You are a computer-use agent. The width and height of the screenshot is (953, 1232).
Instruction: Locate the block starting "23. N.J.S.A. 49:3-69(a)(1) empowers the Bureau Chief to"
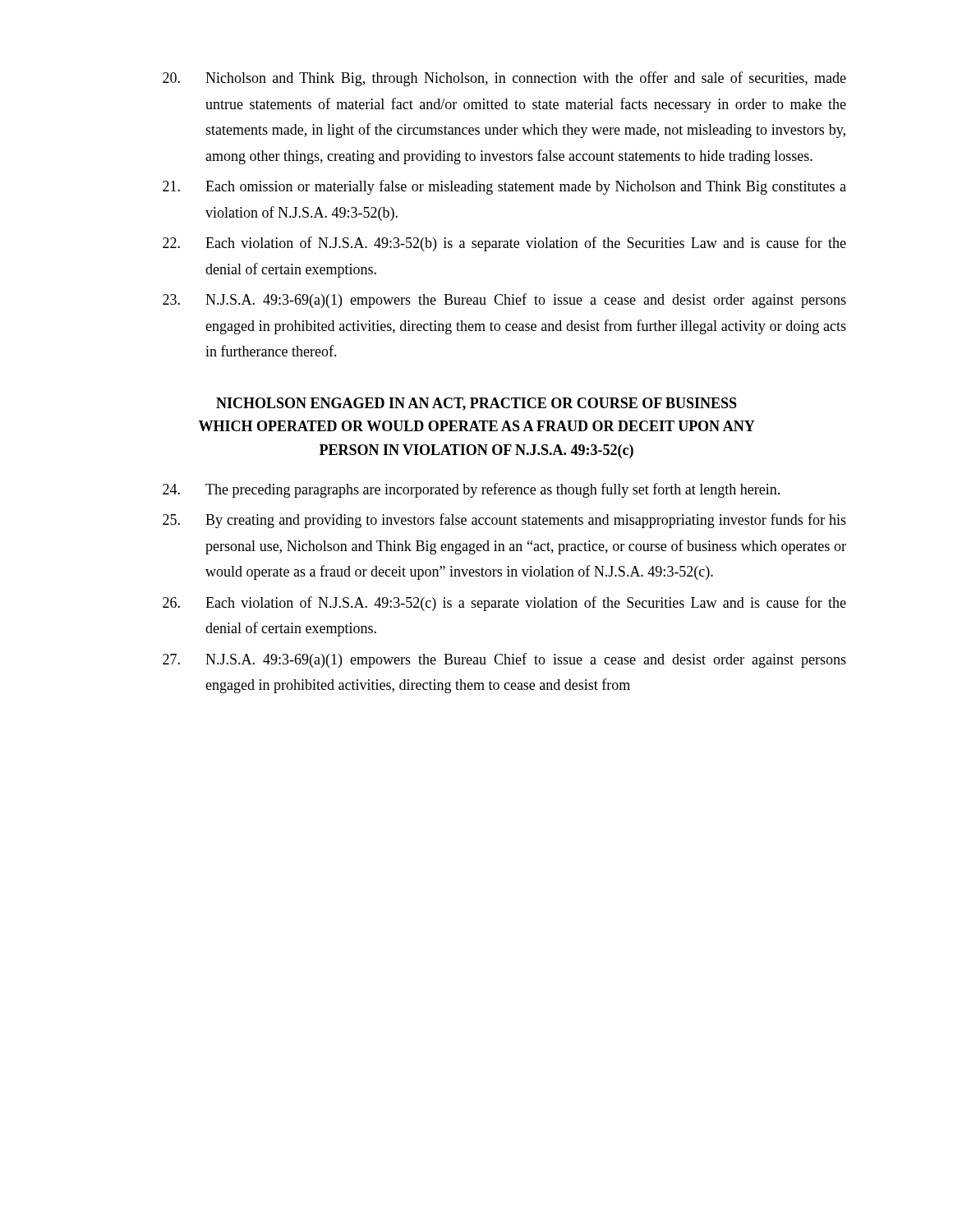click(476, 326)
